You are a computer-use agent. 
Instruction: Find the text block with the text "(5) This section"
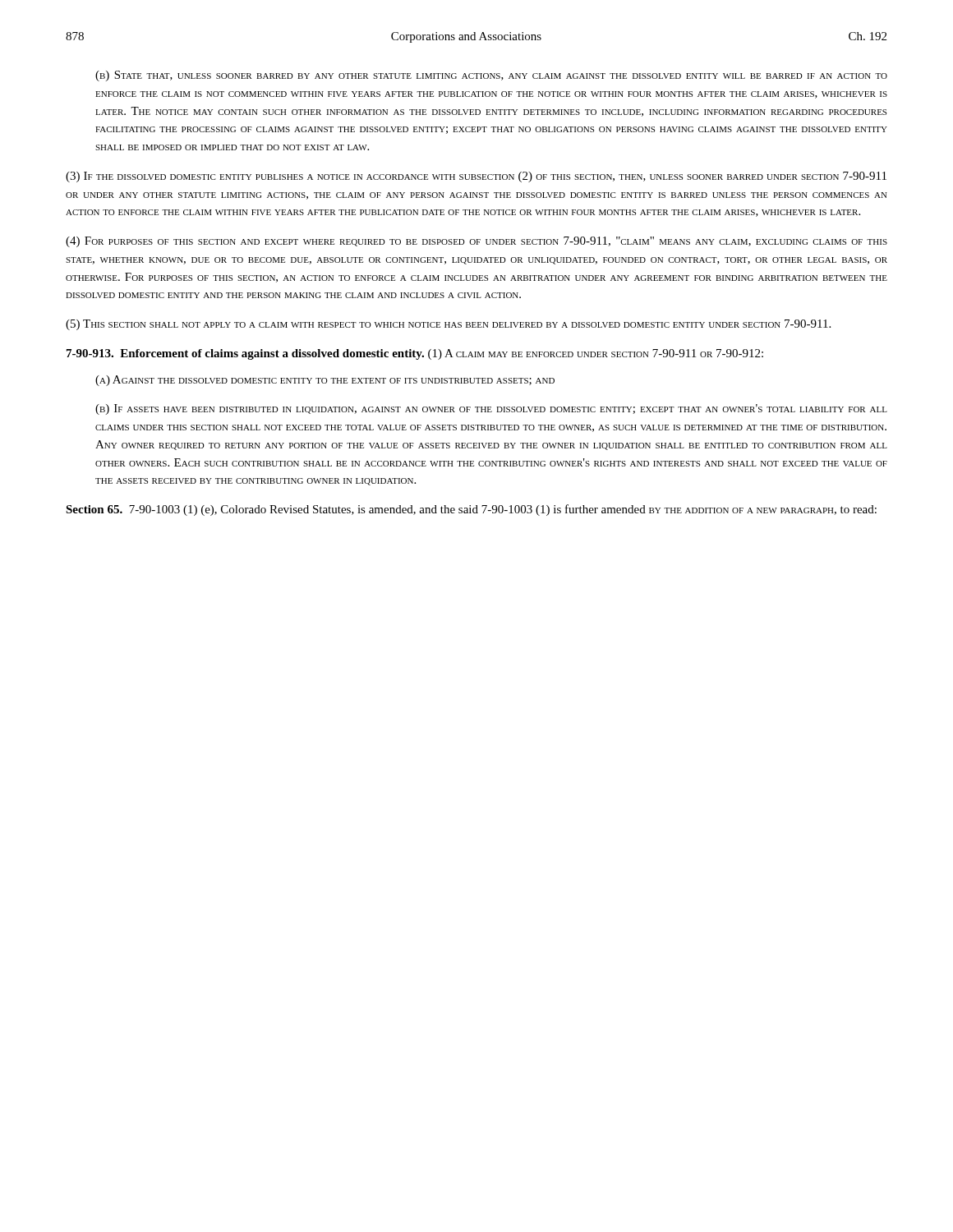pos(476,324)
